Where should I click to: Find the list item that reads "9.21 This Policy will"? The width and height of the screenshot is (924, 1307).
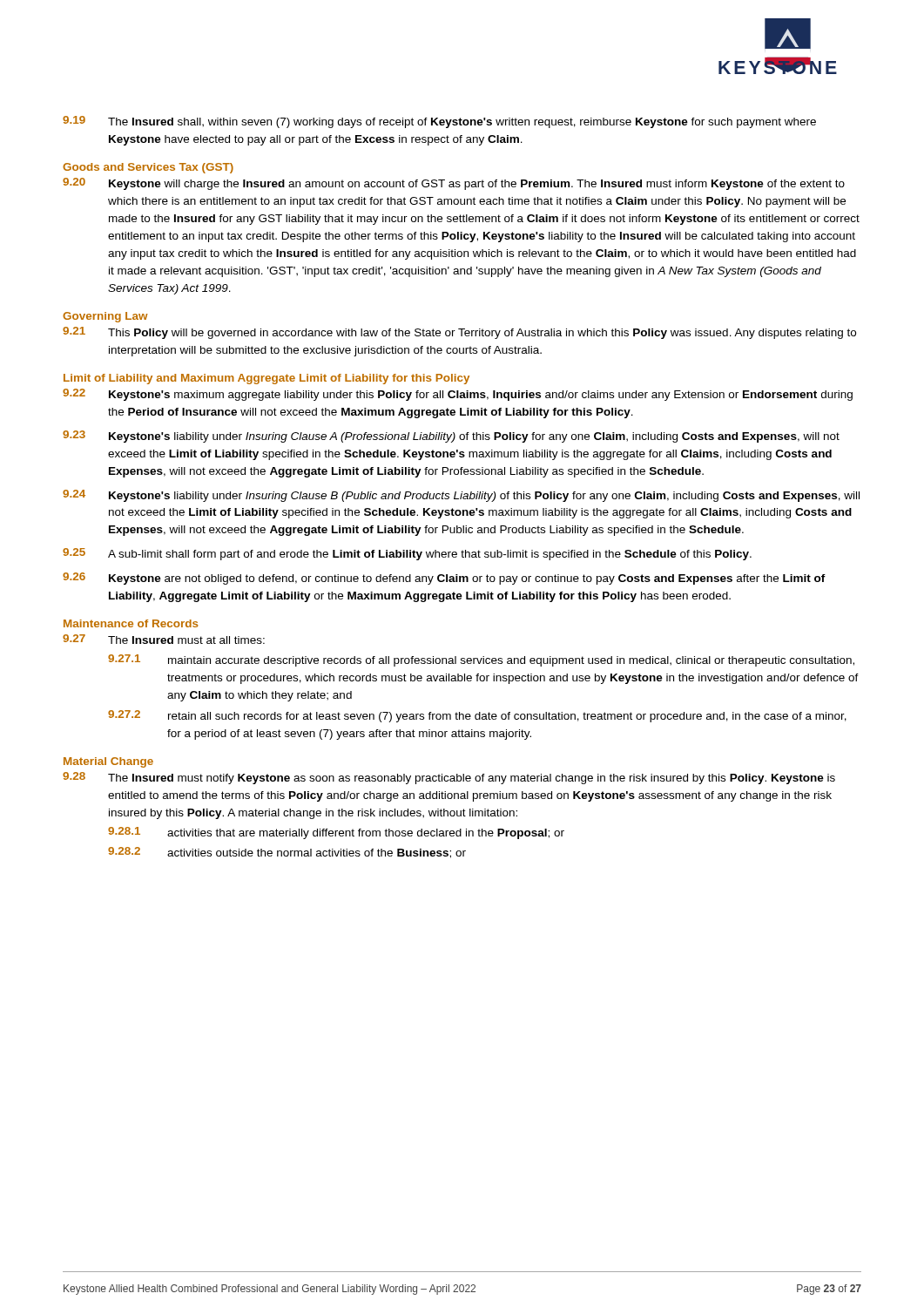462,341
